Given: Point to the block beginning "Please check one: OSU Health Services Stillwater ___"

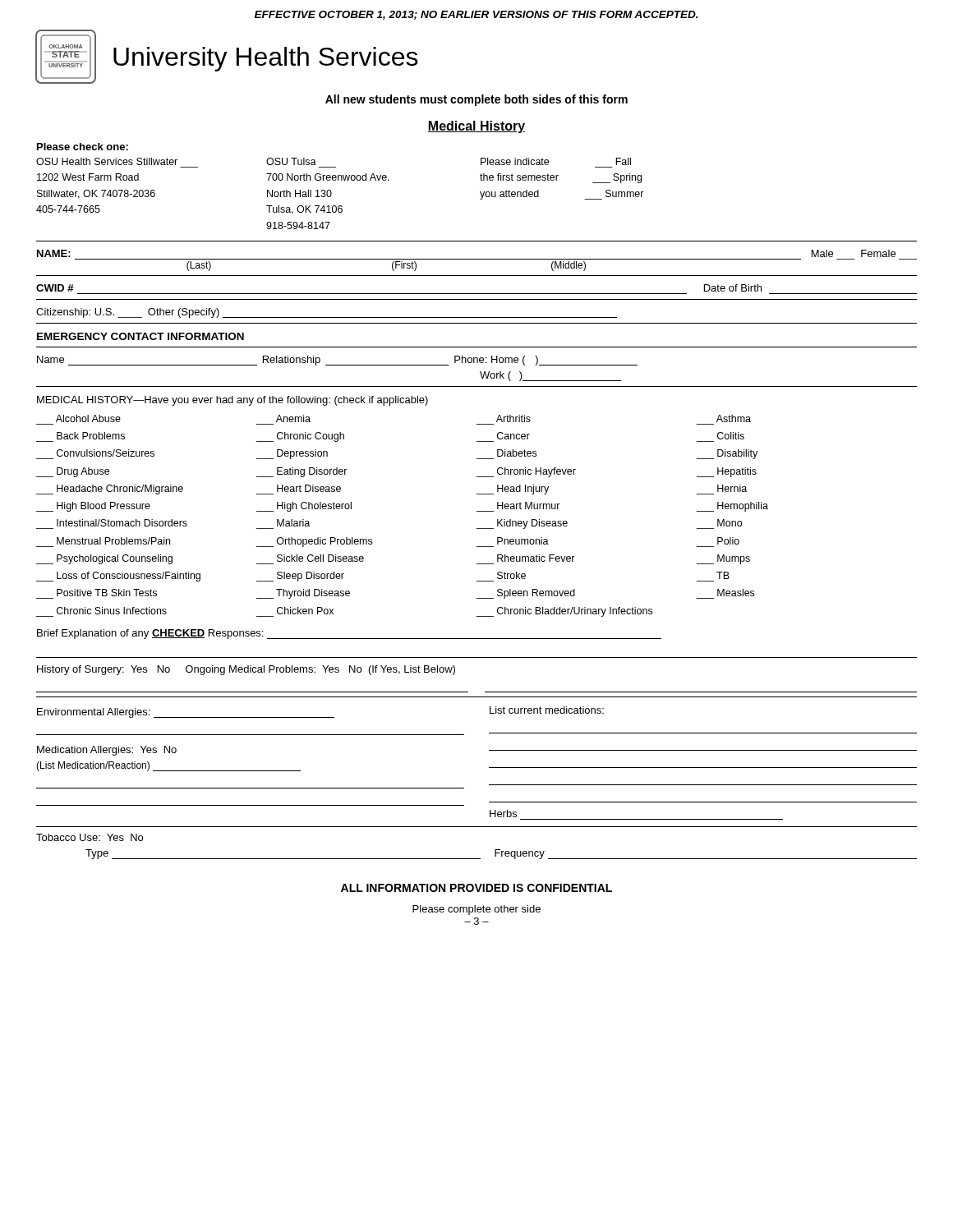Looking at the screenshot, I should pyautogui.click(x=476, y=187).
